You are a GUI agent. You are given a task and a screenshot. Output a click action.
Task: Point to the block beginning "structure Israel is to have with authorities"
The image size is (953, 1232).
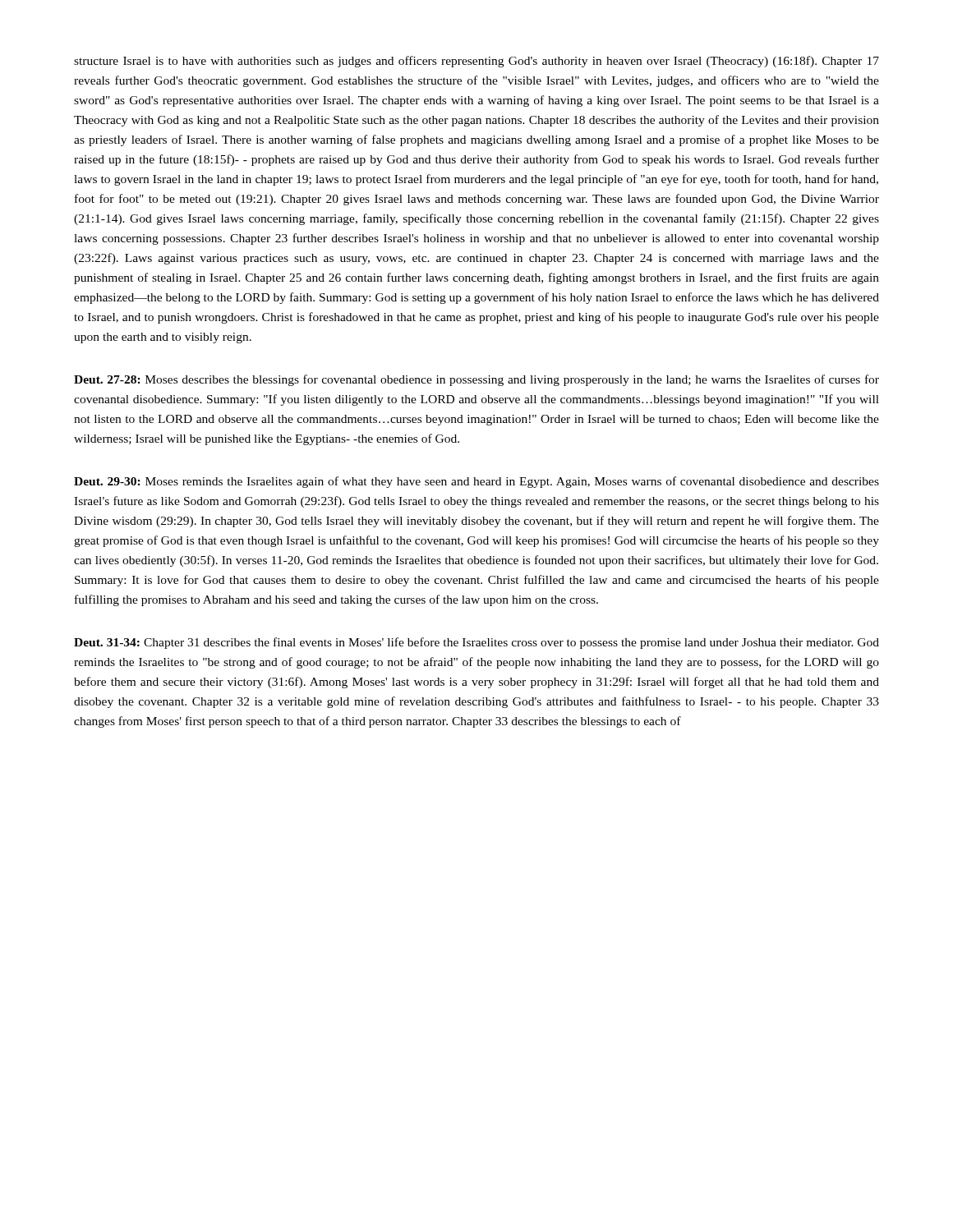(x=476, y=199)
